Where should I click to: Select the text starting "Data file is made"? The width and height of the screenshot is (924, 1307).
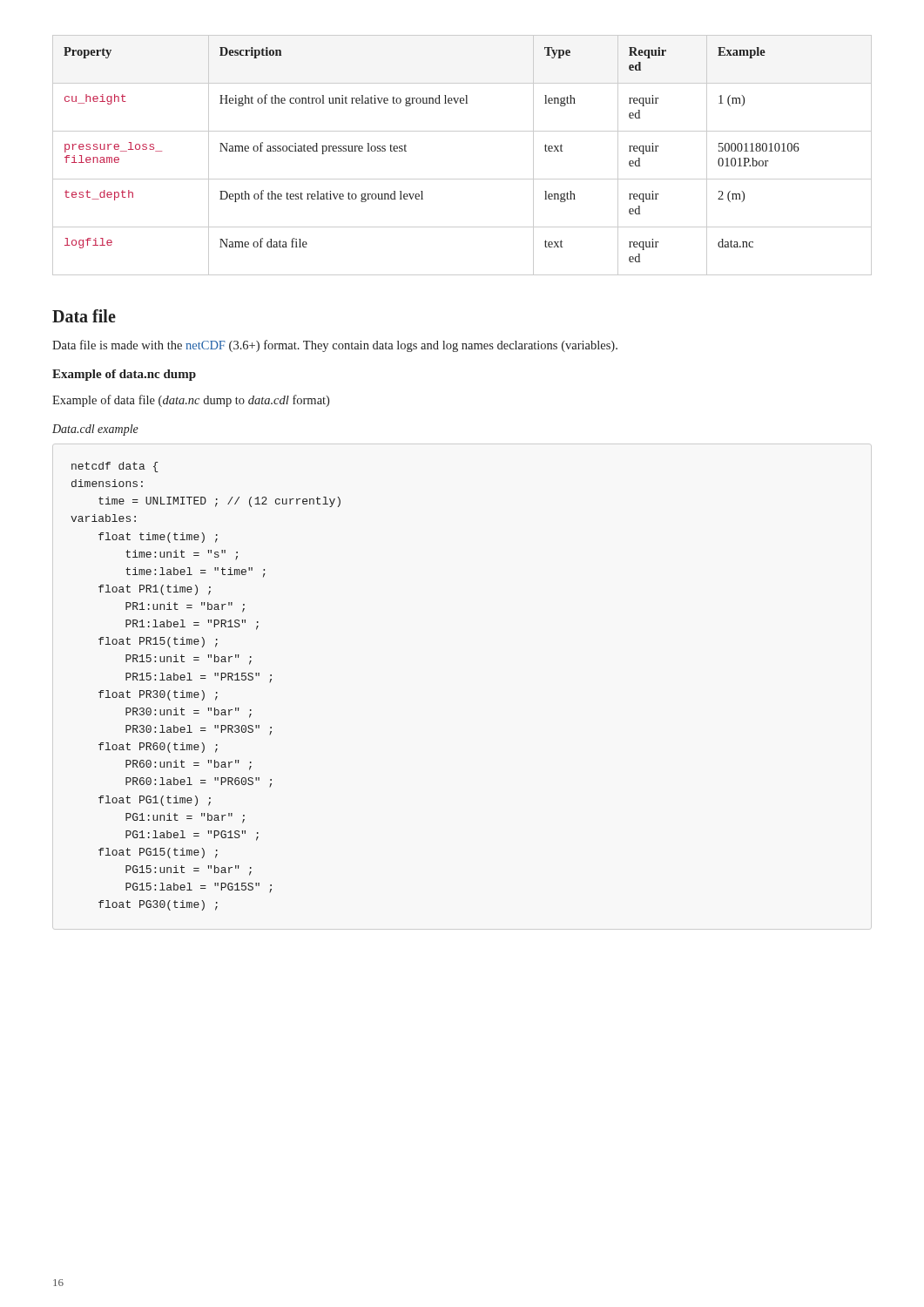point(335,345)
